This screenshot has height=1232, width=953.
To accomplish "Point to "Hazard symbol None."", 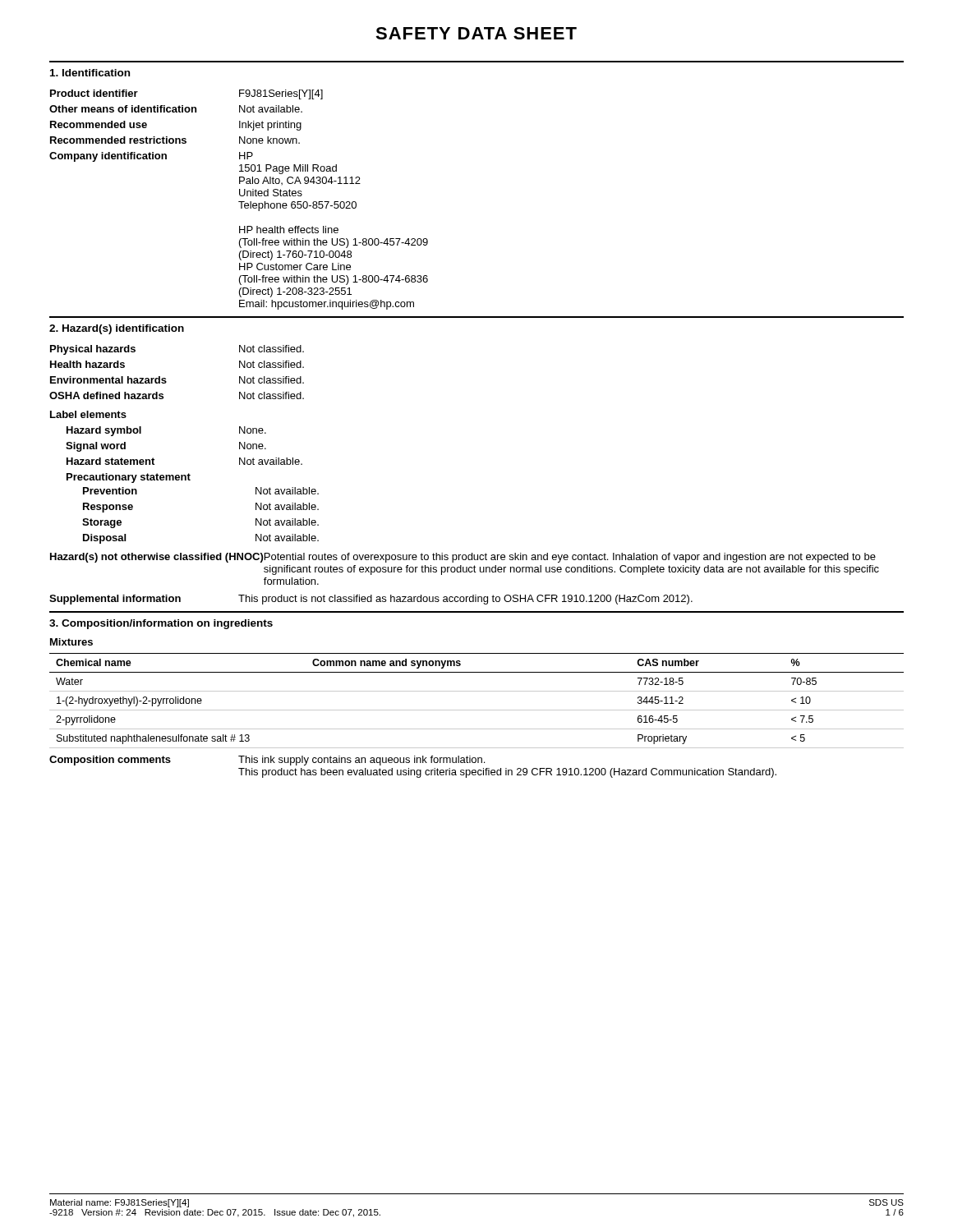I will coord(99,431).
